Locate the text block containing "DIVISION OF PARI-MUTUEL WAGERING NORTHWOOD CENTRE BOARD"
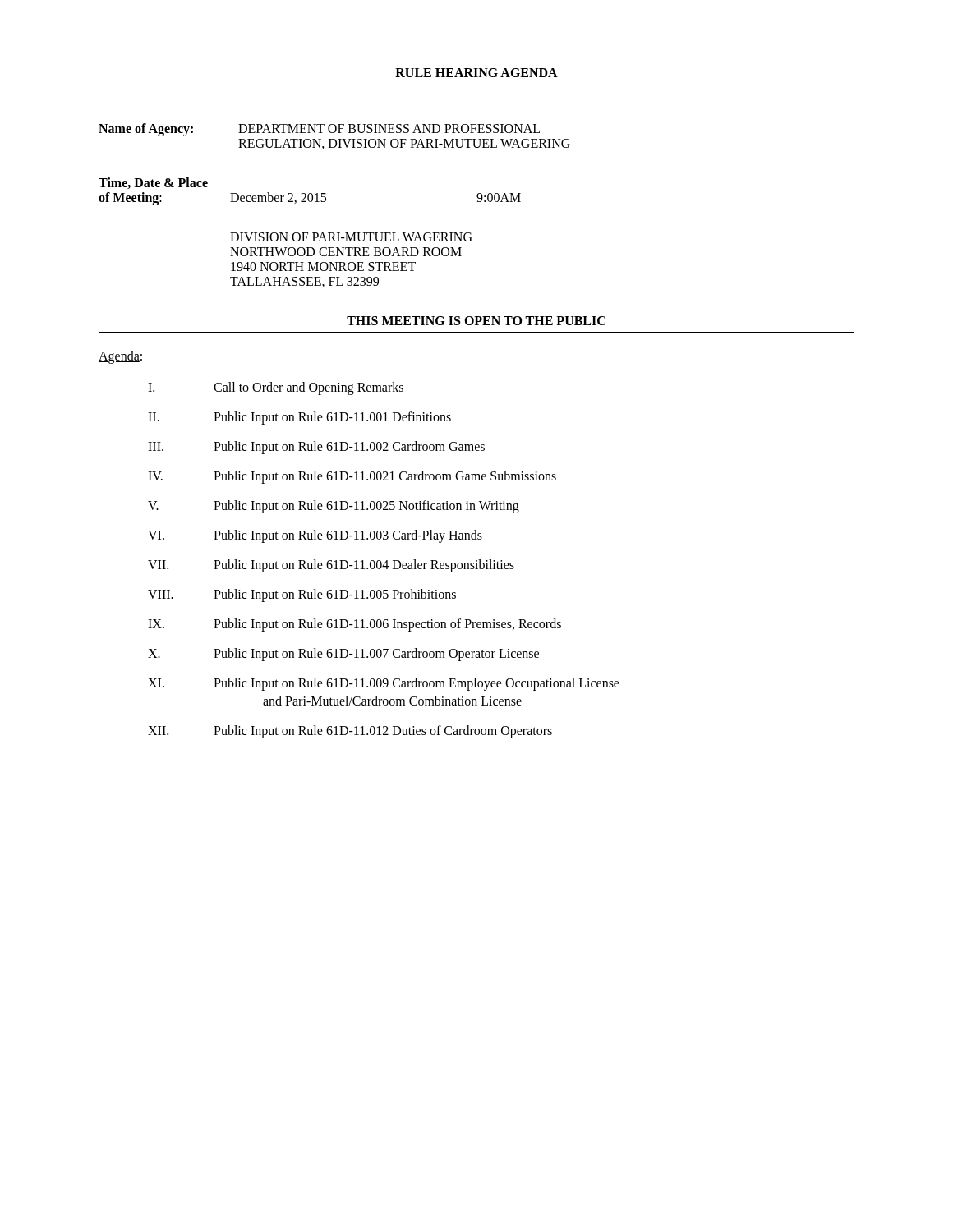 [351, 259]
